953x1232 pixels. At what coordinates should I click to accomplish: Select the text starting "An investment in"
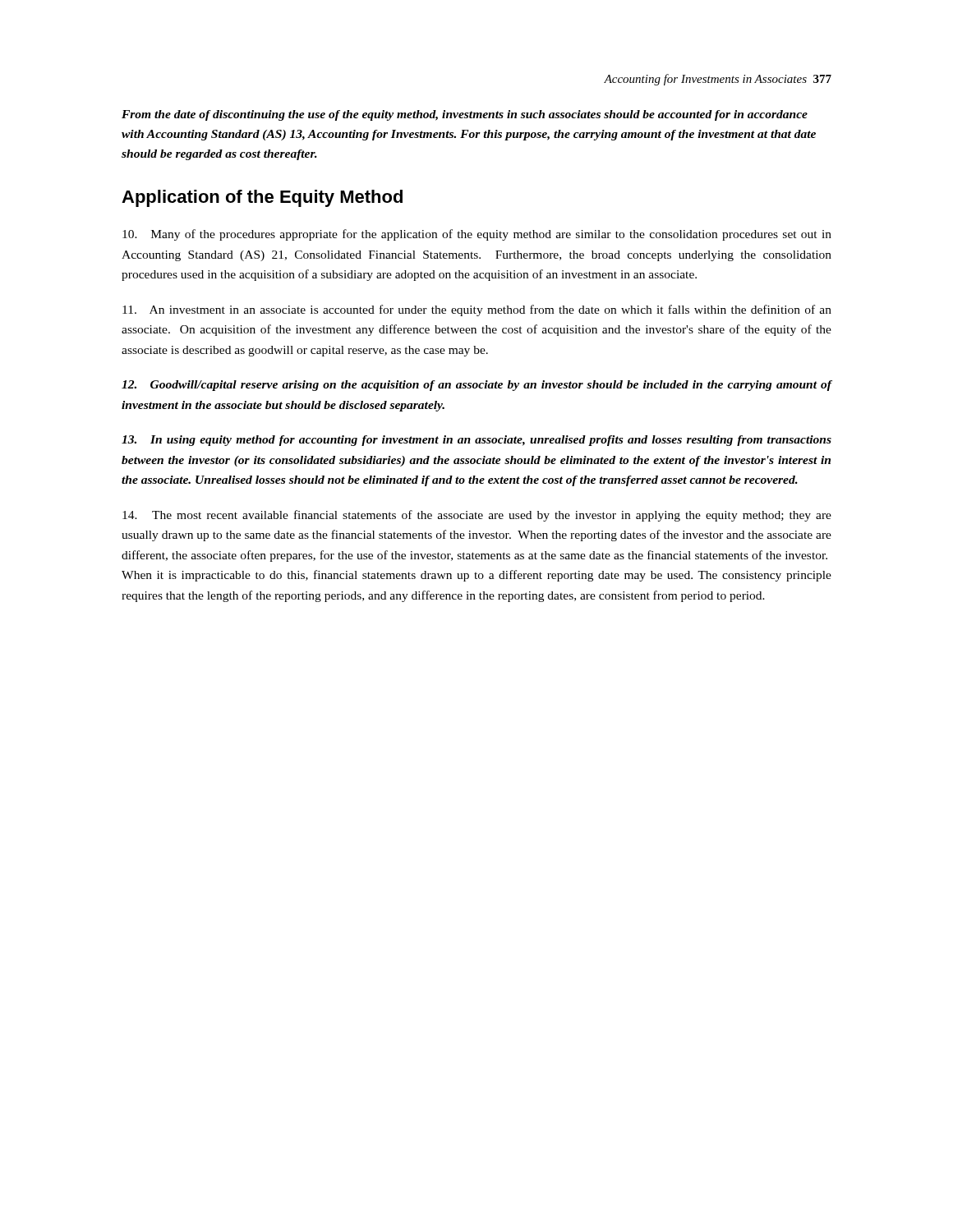(476, 330)
